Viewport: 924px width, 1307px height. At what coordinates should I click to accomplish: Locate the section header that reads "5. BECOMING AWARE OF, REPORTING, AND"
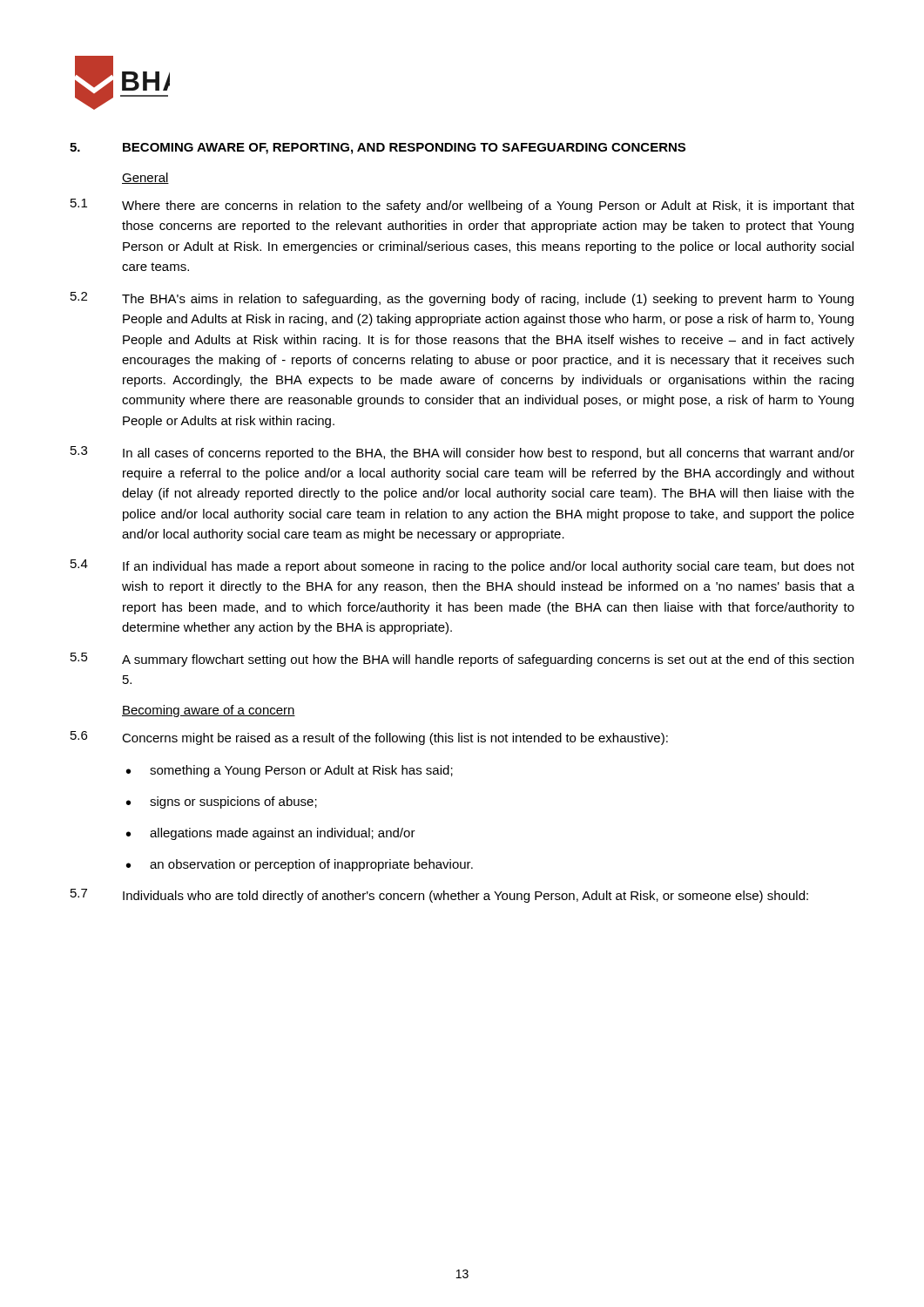pos(378,147)
